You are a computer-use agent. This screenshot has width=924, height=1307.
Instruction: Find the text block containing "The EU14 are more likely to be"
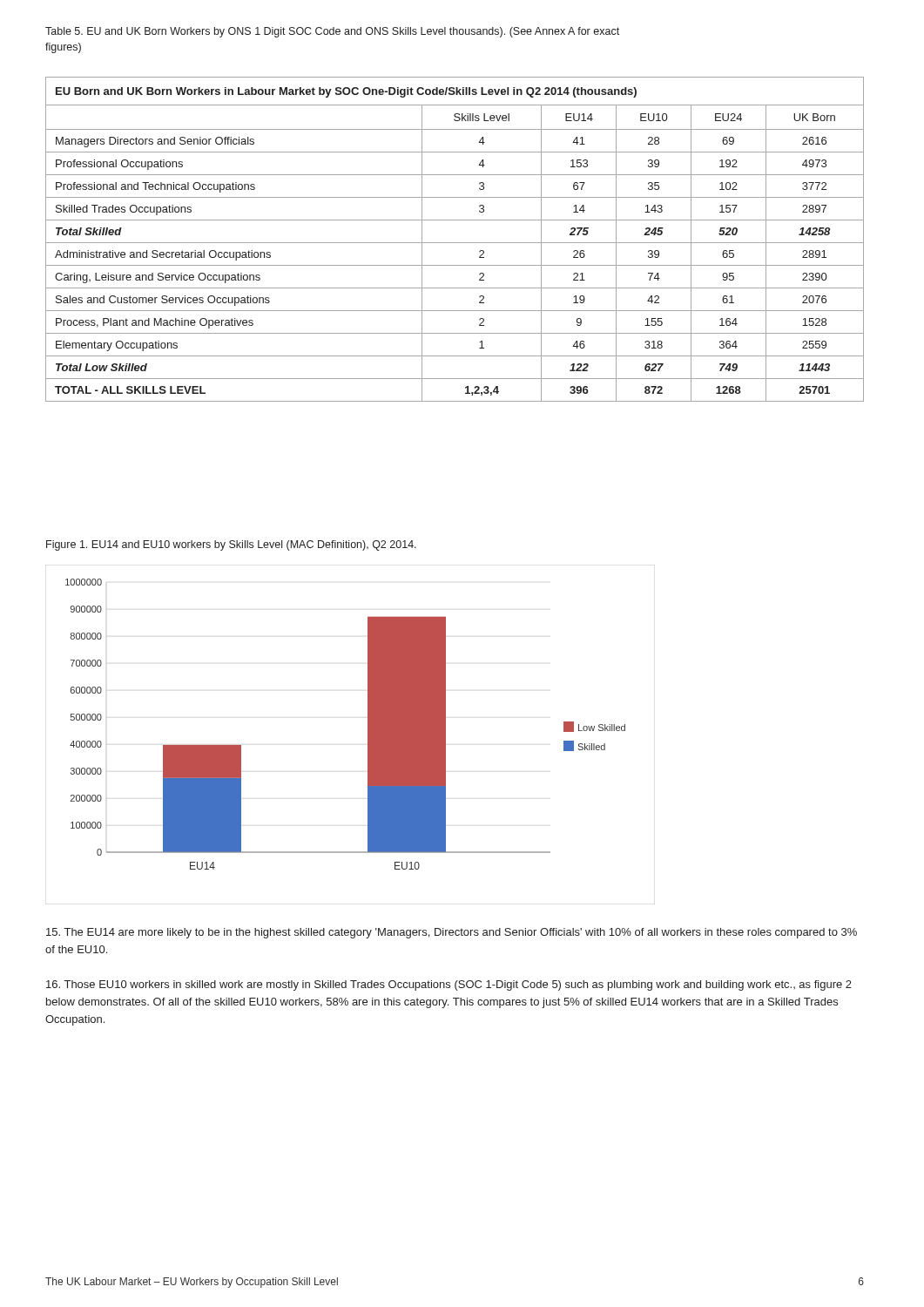451,941
